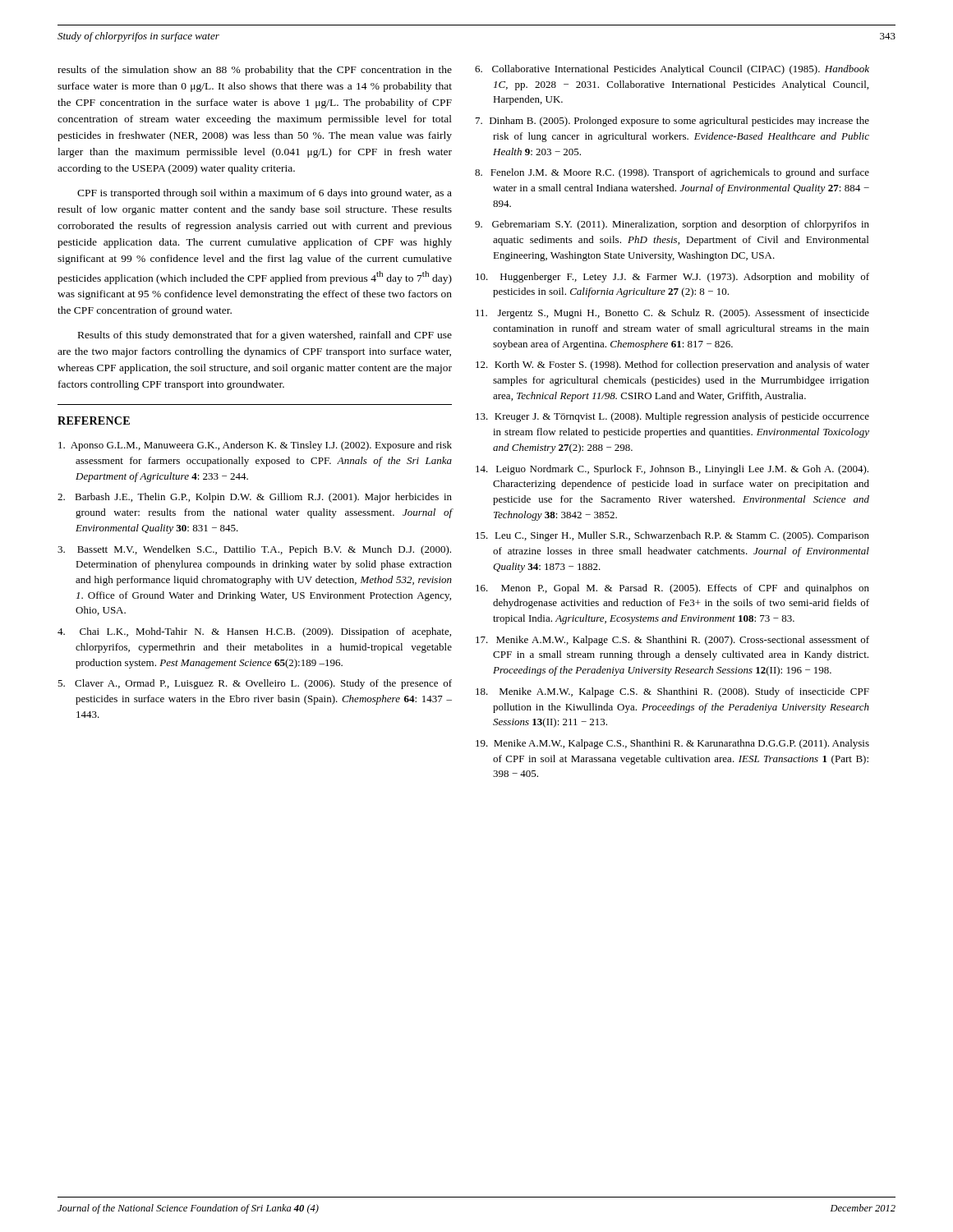Click the passage that begins "3. Bassett M.V., Wendelken S.C.,"
The height and width of the screenshot is (1232, 953).
tap(255, 579)
